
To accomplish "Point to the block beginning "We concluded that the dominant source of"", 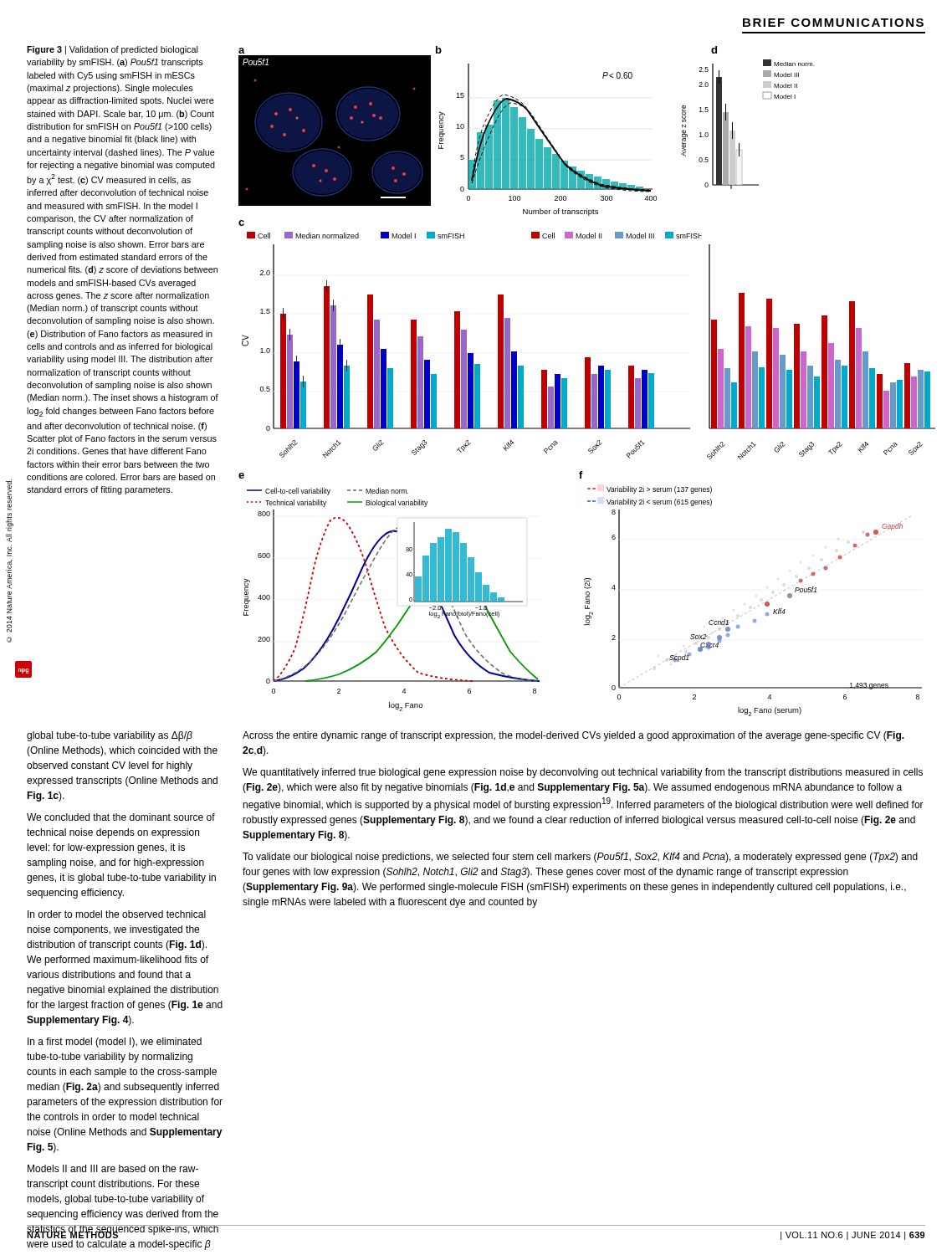I will 122,855.
